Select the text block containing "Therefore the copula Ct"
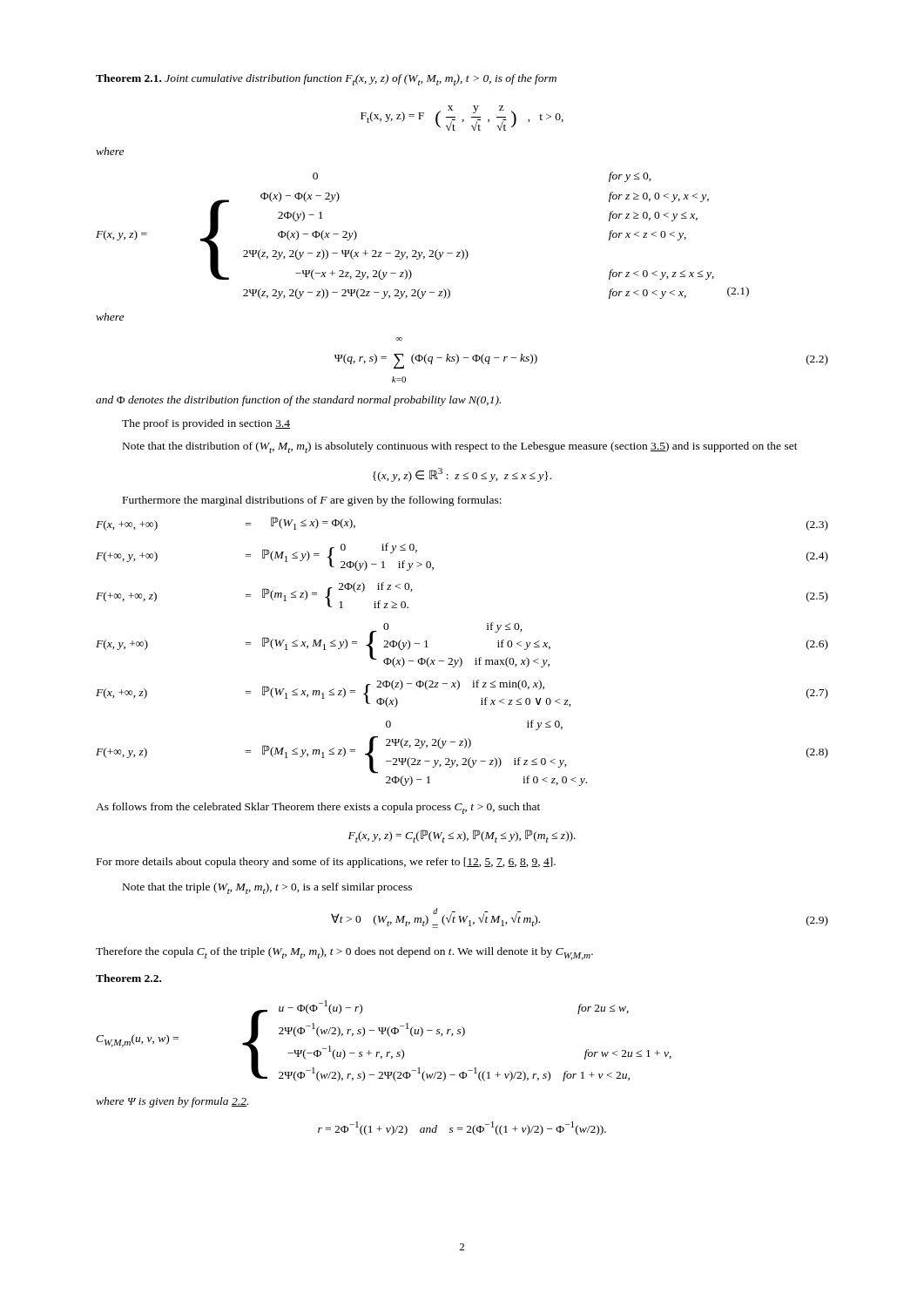Screen dimensions: 1307x924 tap(345, 953)
